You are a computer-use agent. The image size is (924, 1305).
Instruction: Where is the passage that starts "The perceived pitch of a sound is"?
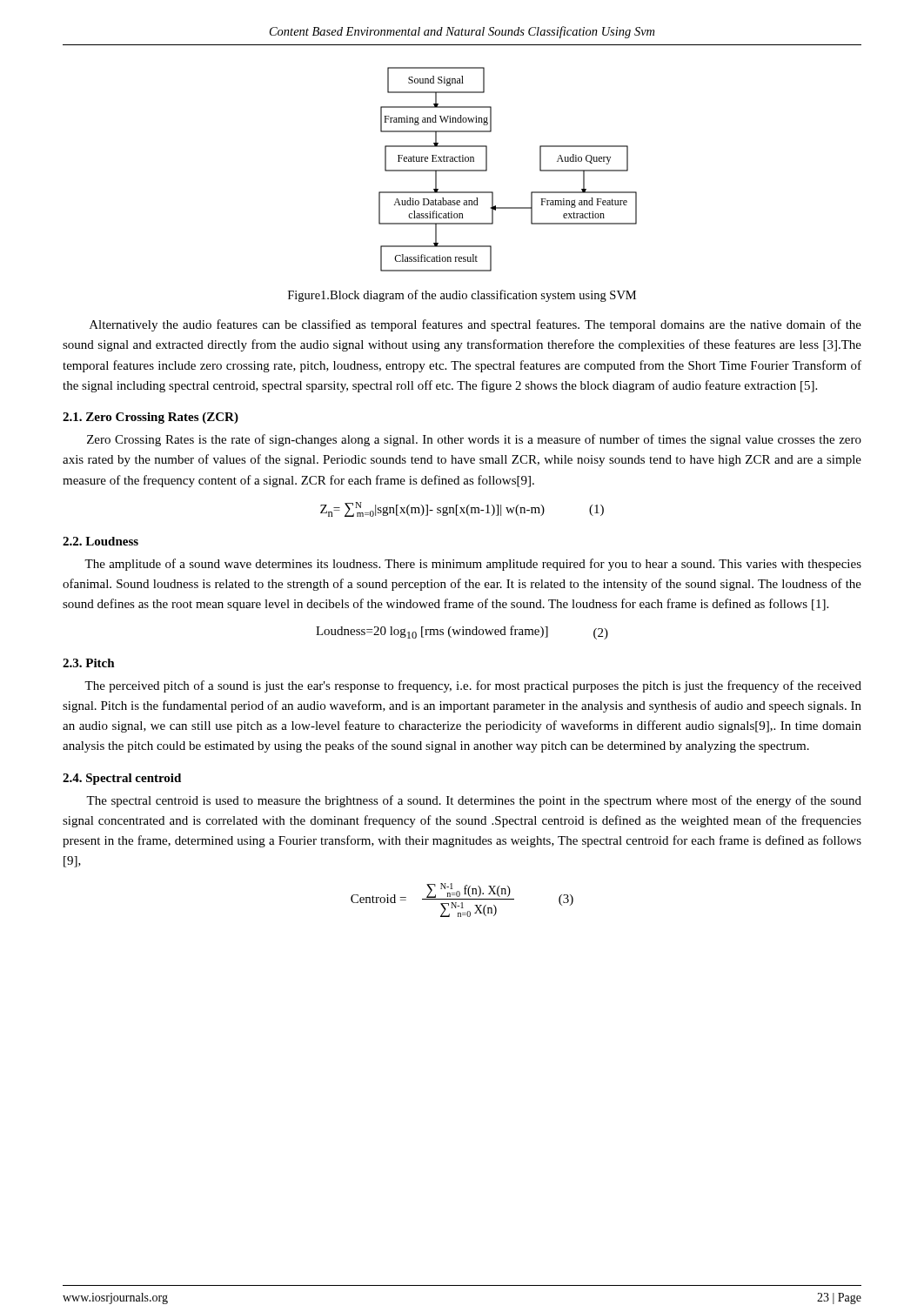coord(462,715)
